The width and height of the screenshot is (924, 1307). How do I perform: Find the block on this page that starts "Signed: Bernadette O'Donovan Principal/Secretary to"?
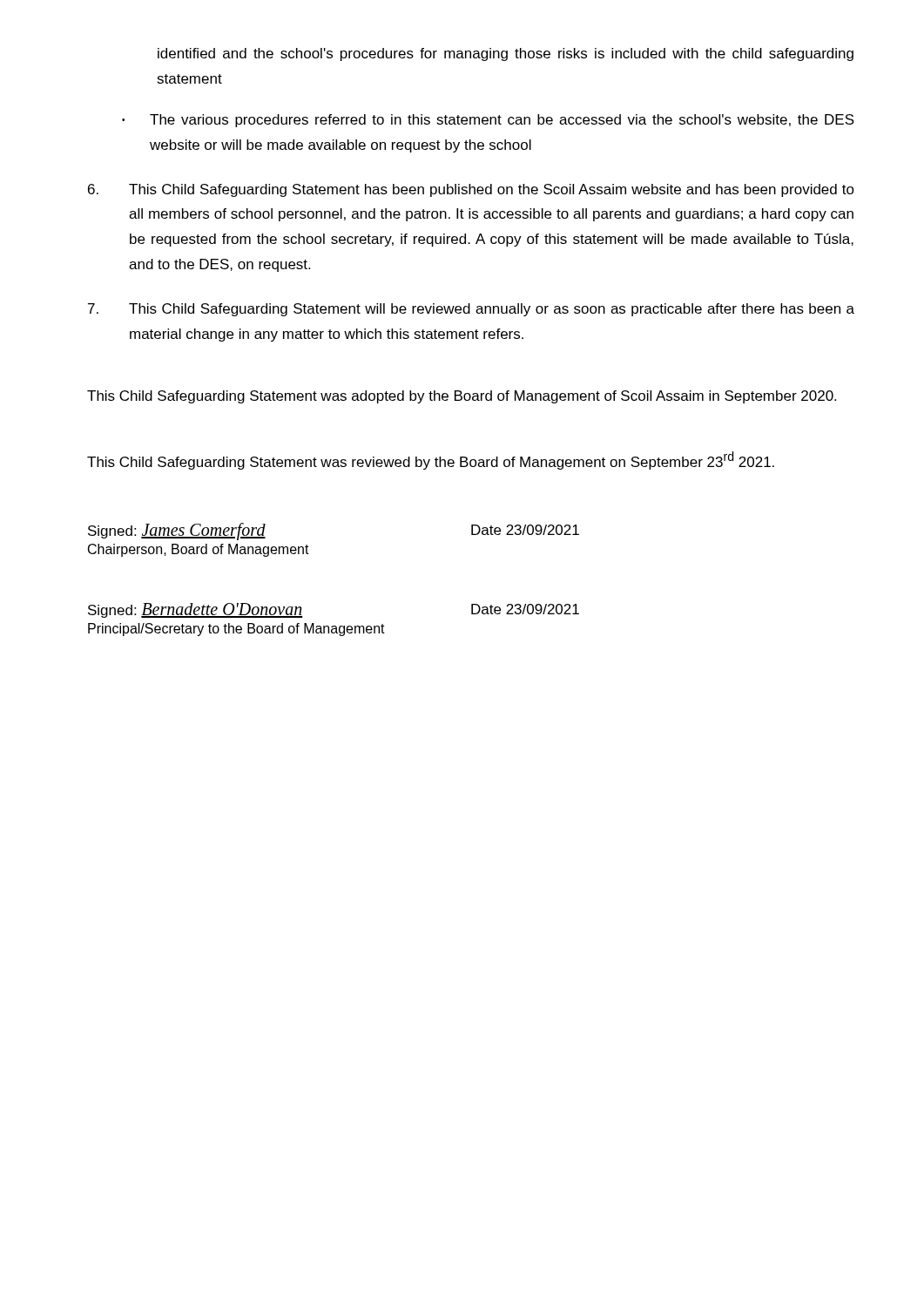pyautogui.click(x=471, y=619)
